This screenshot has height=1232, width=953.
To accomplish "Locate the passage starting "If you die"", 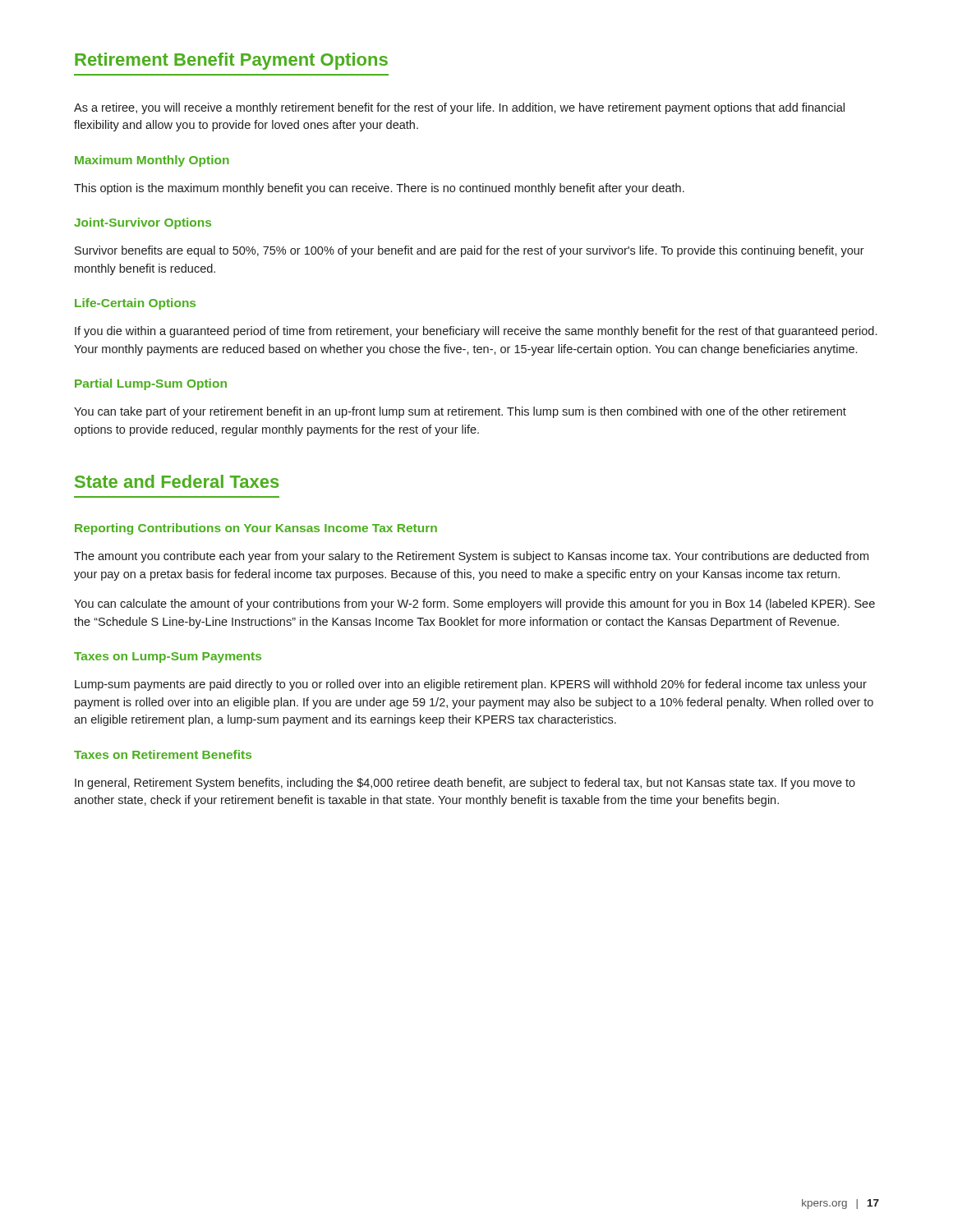I will tap(476, 340).
